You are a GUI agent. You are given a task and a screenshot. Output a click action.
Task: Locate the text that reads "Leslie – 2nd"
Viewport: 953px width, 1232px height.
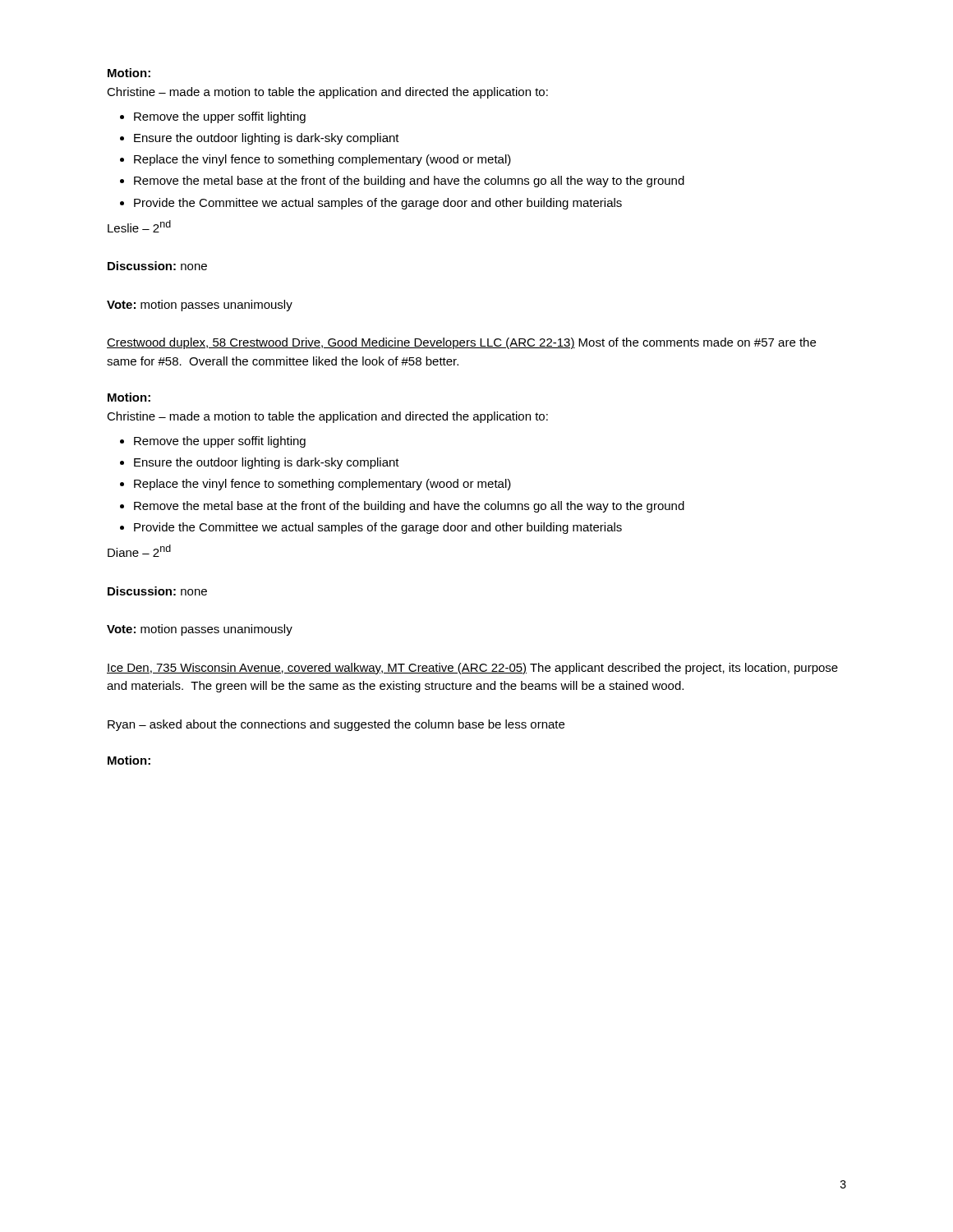(139, 227)
